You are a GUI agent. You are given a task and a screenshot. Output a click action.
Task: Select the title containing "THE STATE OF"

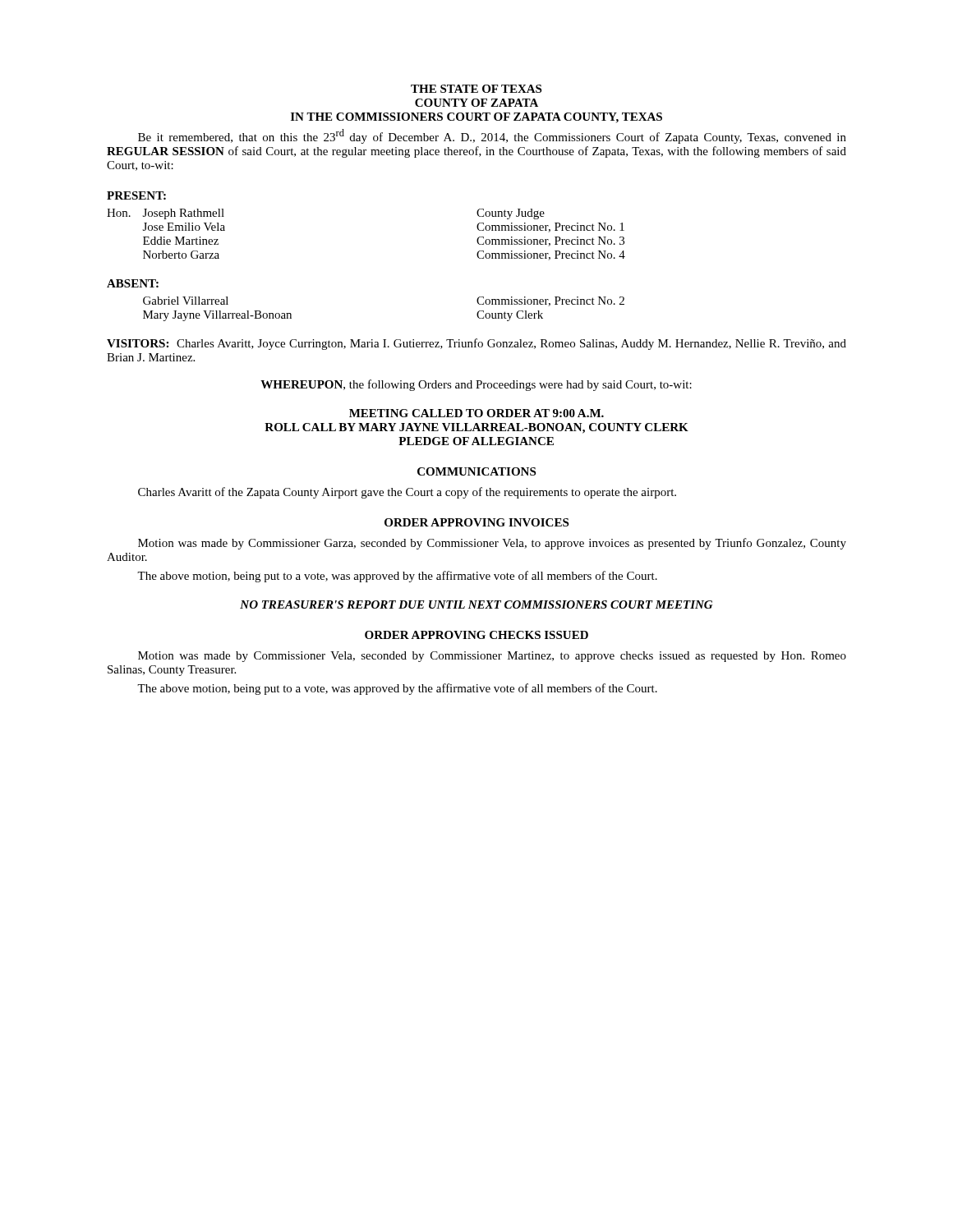point(476,103)
